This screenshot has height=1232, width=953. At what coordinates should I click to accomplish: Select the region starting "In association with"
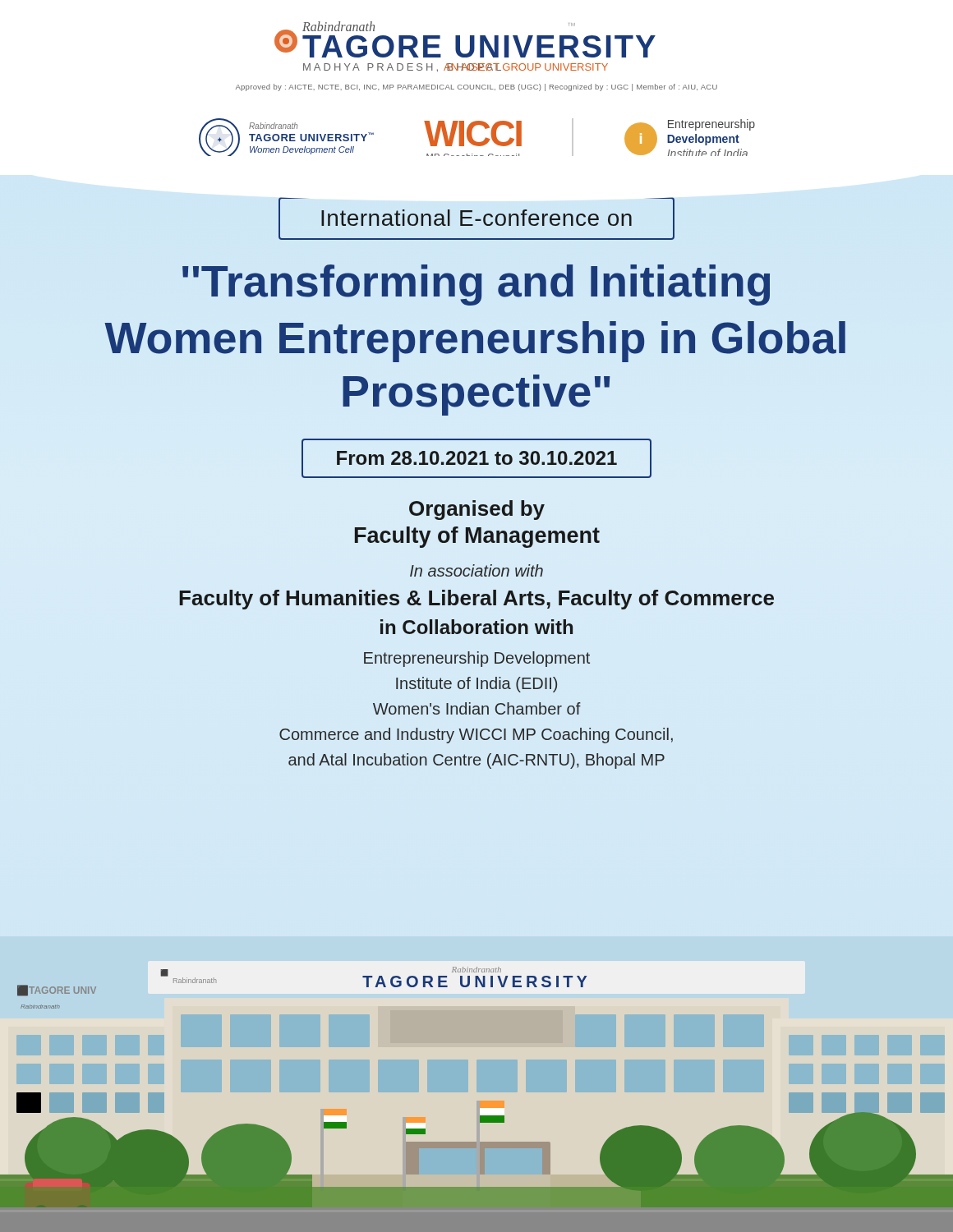tap(476, 571)
